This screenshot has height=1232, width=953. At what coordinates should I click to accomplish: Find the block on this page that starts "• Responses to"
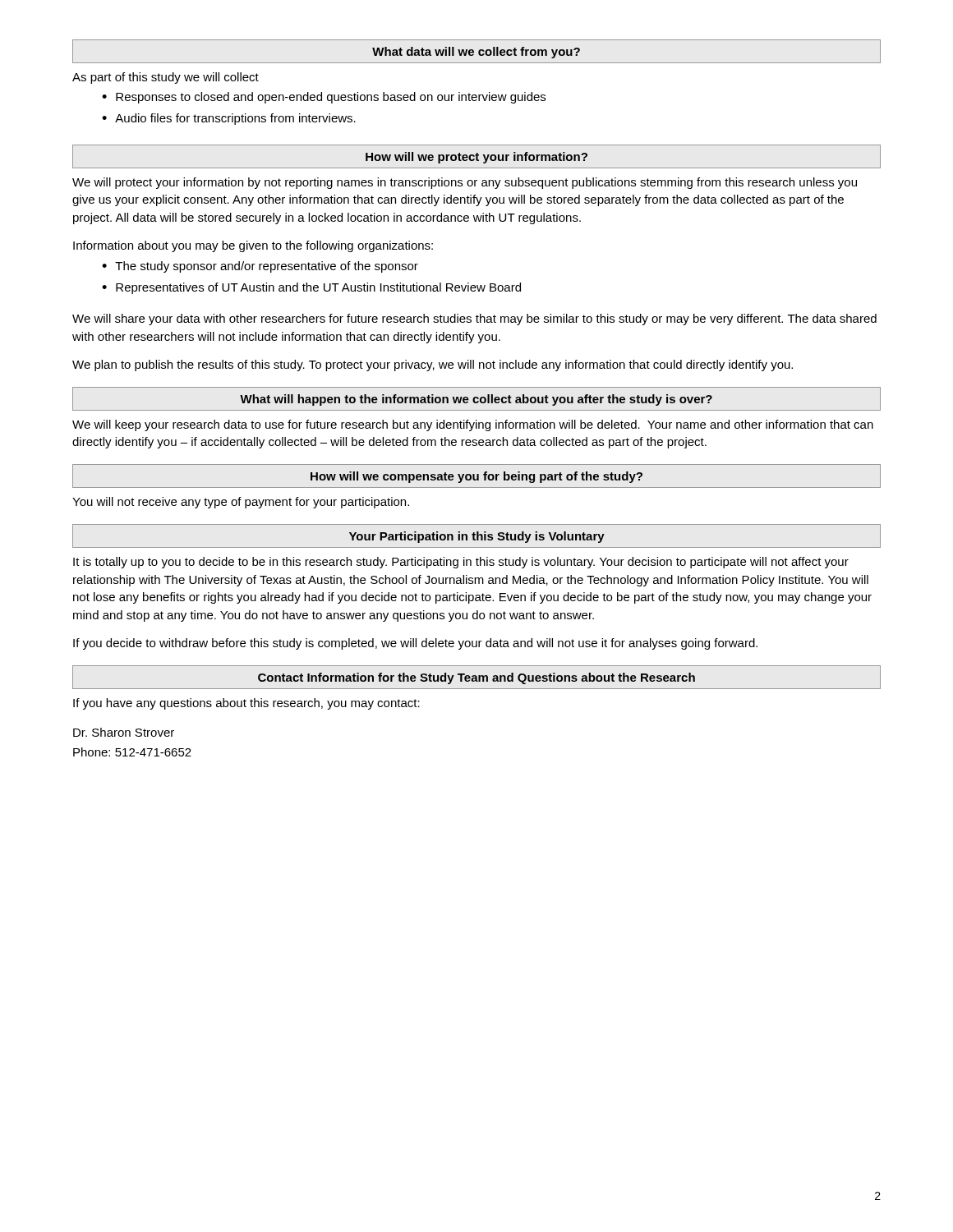[324, 97]
